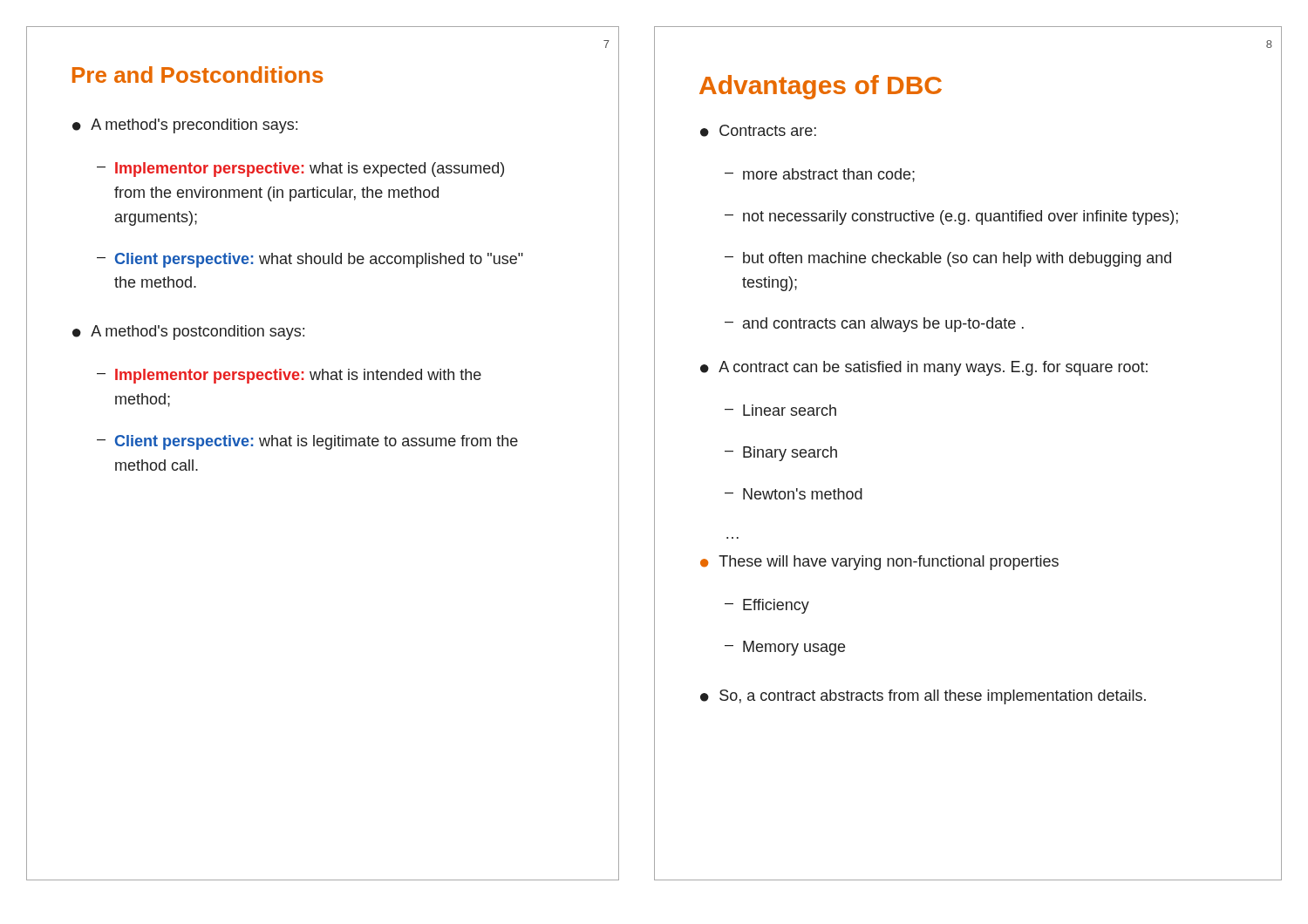Image resolution: width=1308 pixels, height=924 pixels.
Task: Select the passage starting "– more abstract than code;"
Action: coord(820,175)
